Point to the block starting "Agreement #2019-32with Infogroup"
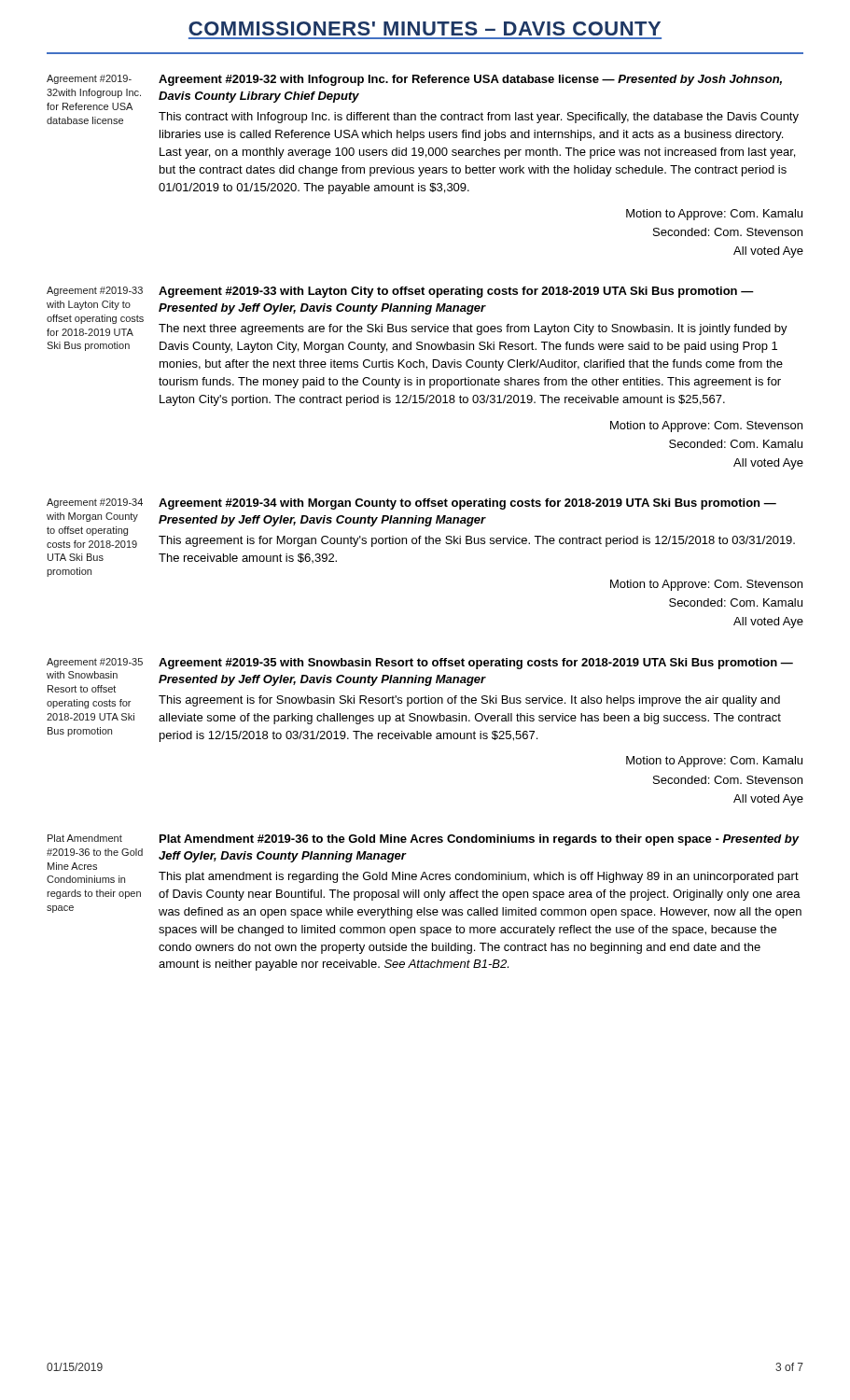The height and width of the screenshot is (1400, 850). click(x=94, y=99)
